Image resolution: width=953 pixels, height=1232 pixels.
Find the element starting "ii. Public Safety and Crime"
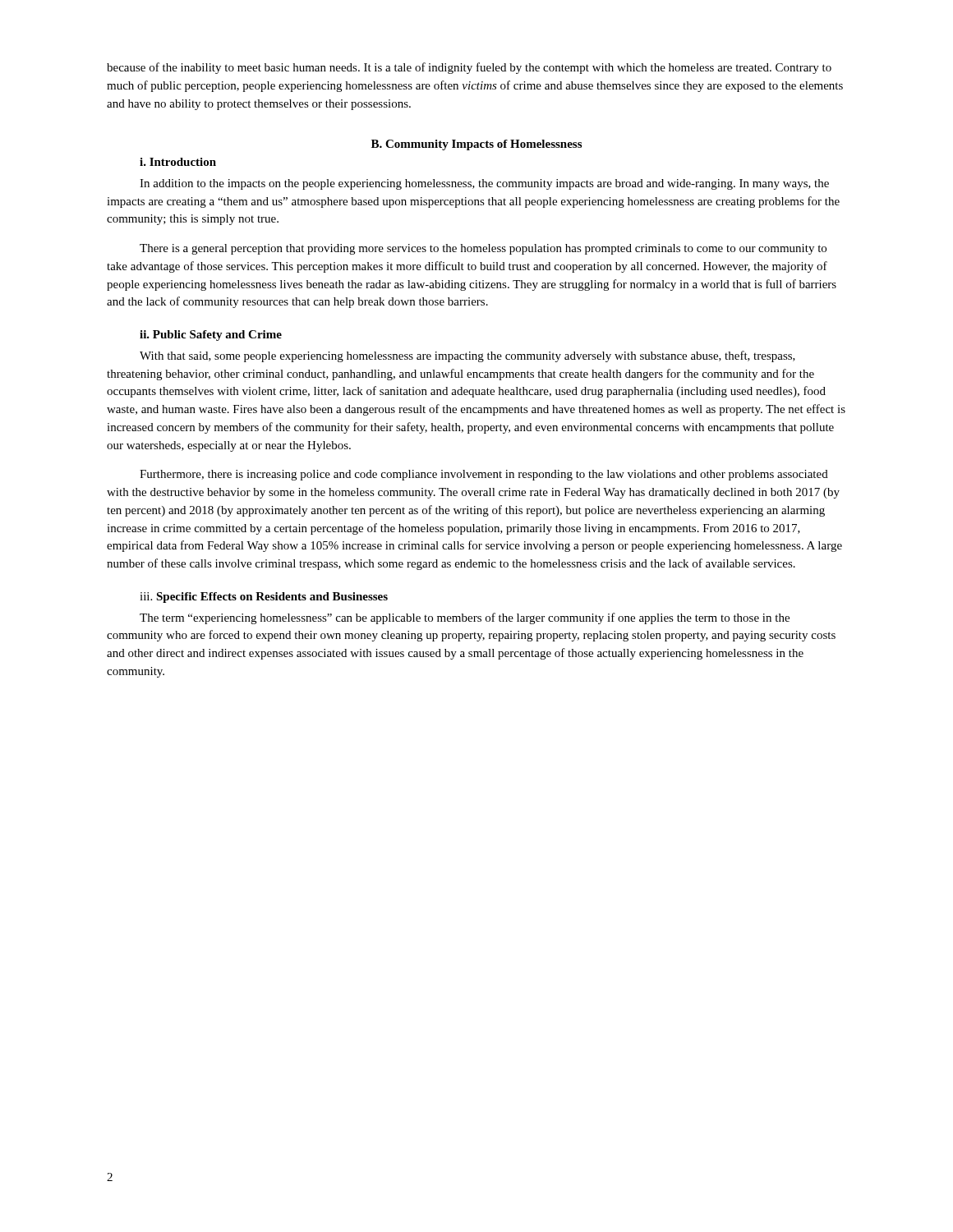[211, 336]
